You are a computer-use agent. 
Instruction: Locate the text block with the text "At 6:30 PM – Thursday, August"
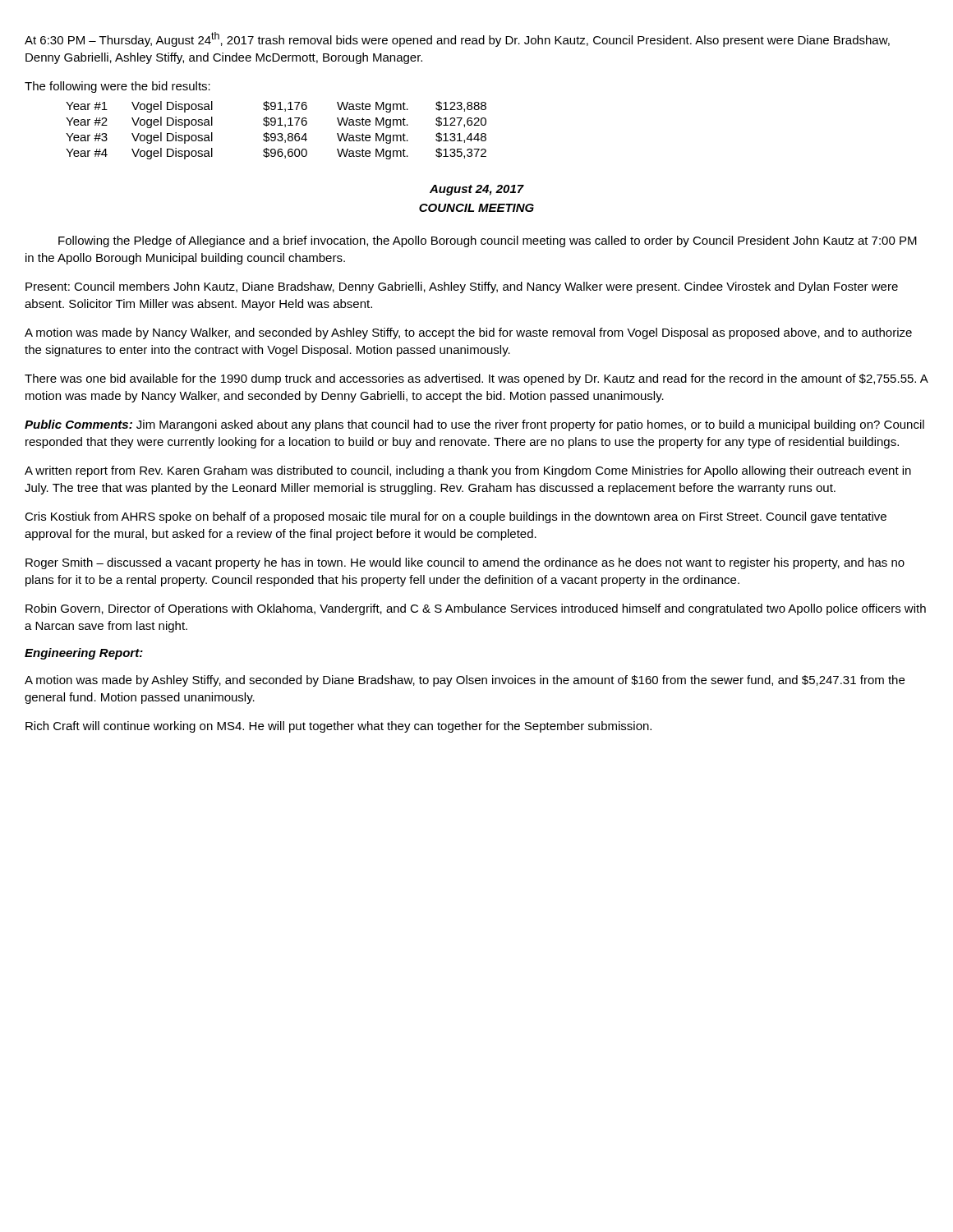tap(458, 47)
